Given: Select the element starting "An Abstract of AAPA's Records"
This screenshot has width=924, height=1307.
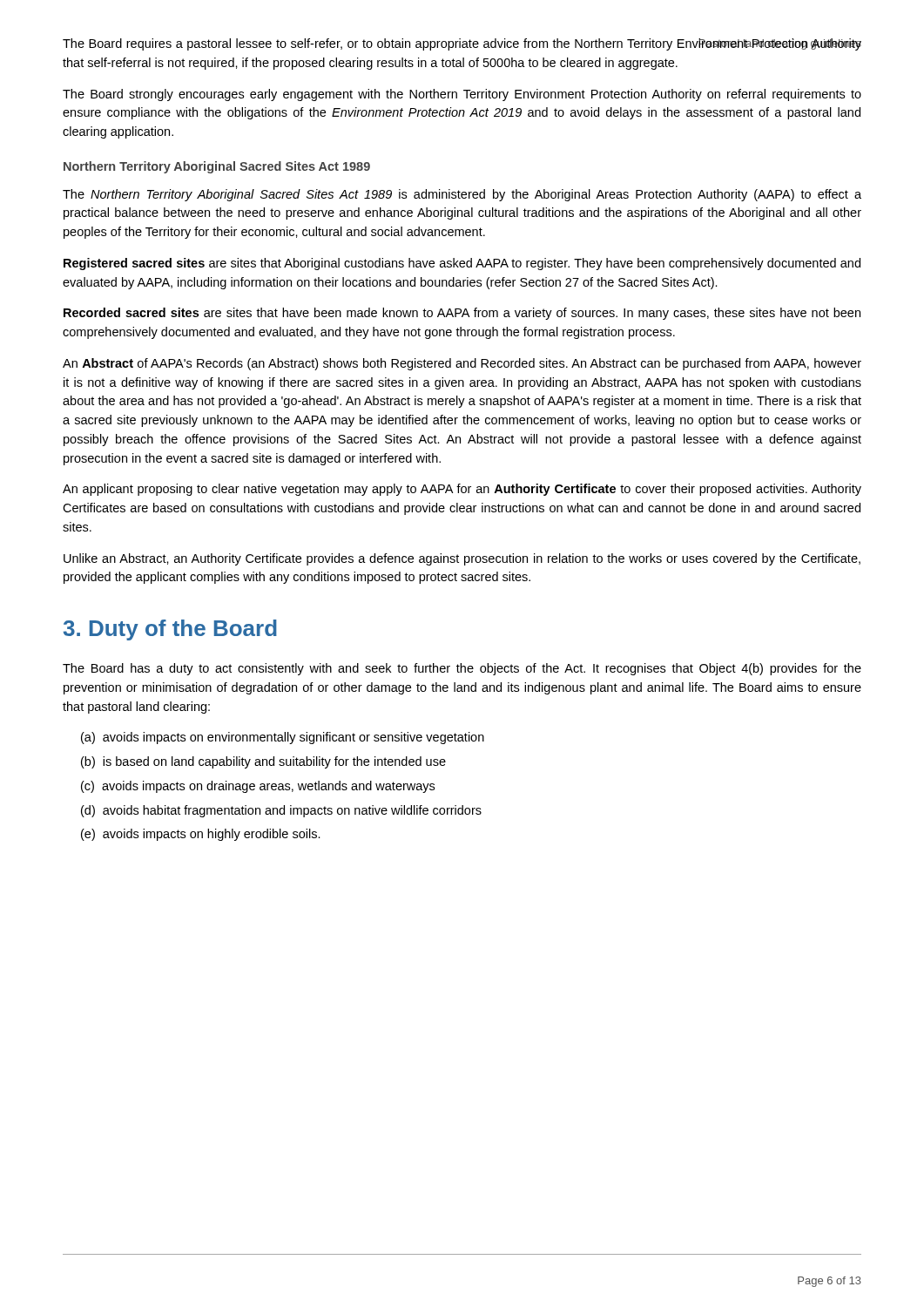Looking at the screenshot, I should coord(462,411).
